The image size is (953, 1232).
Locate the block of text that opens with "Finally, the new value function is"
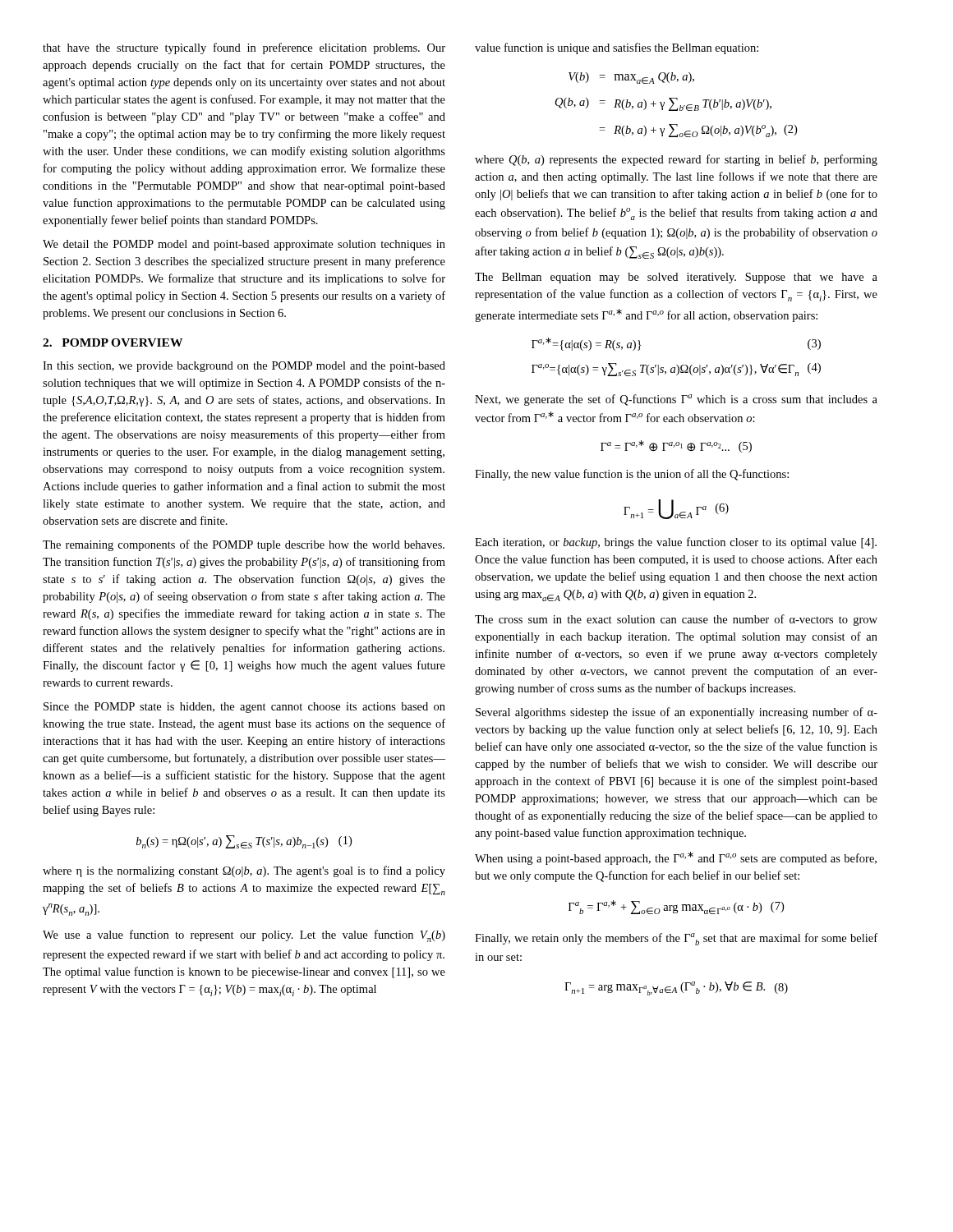coord(676,474)
